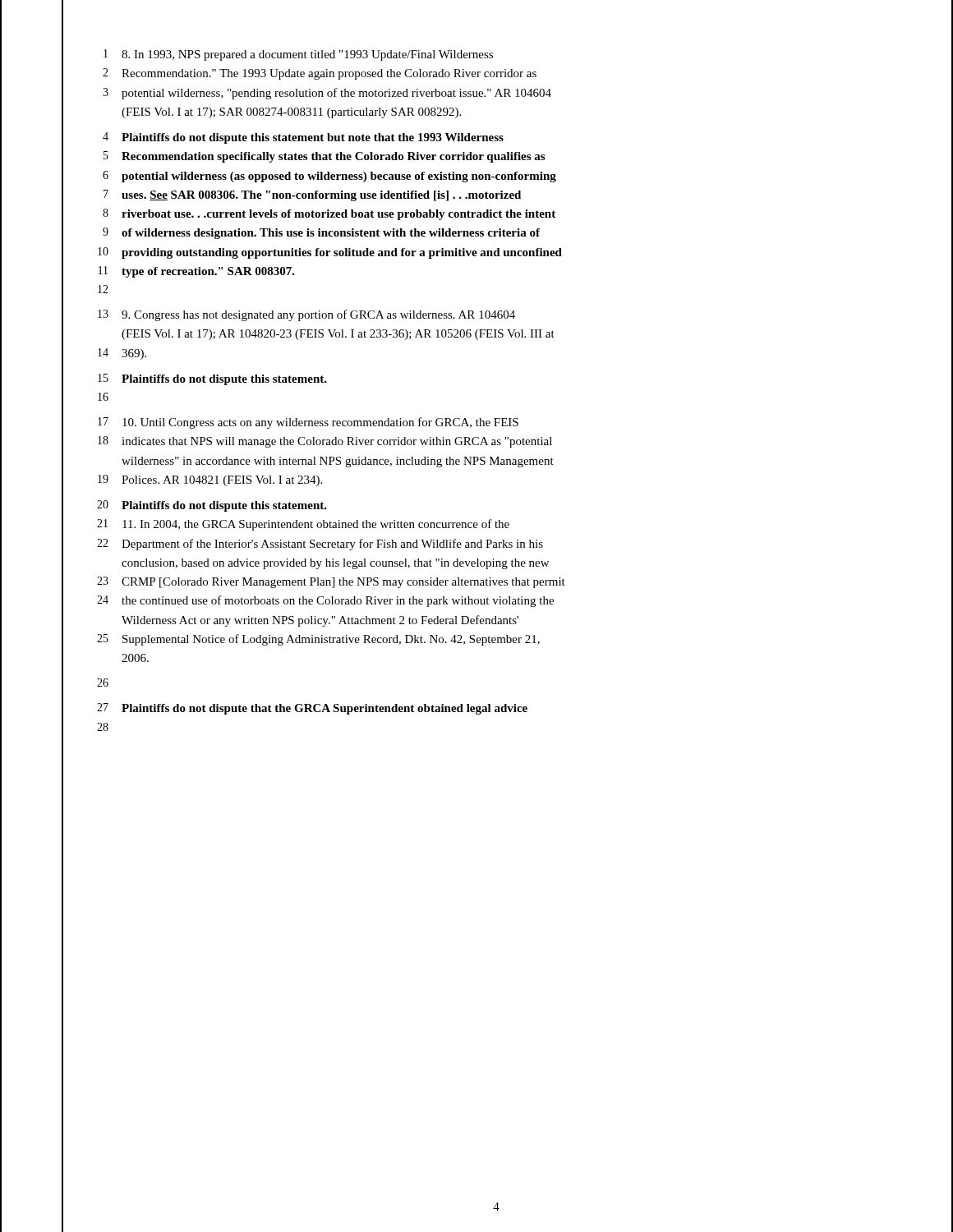Point to the element starting "15 Plaintiffs do not dispute this statement."

[212, 379]
